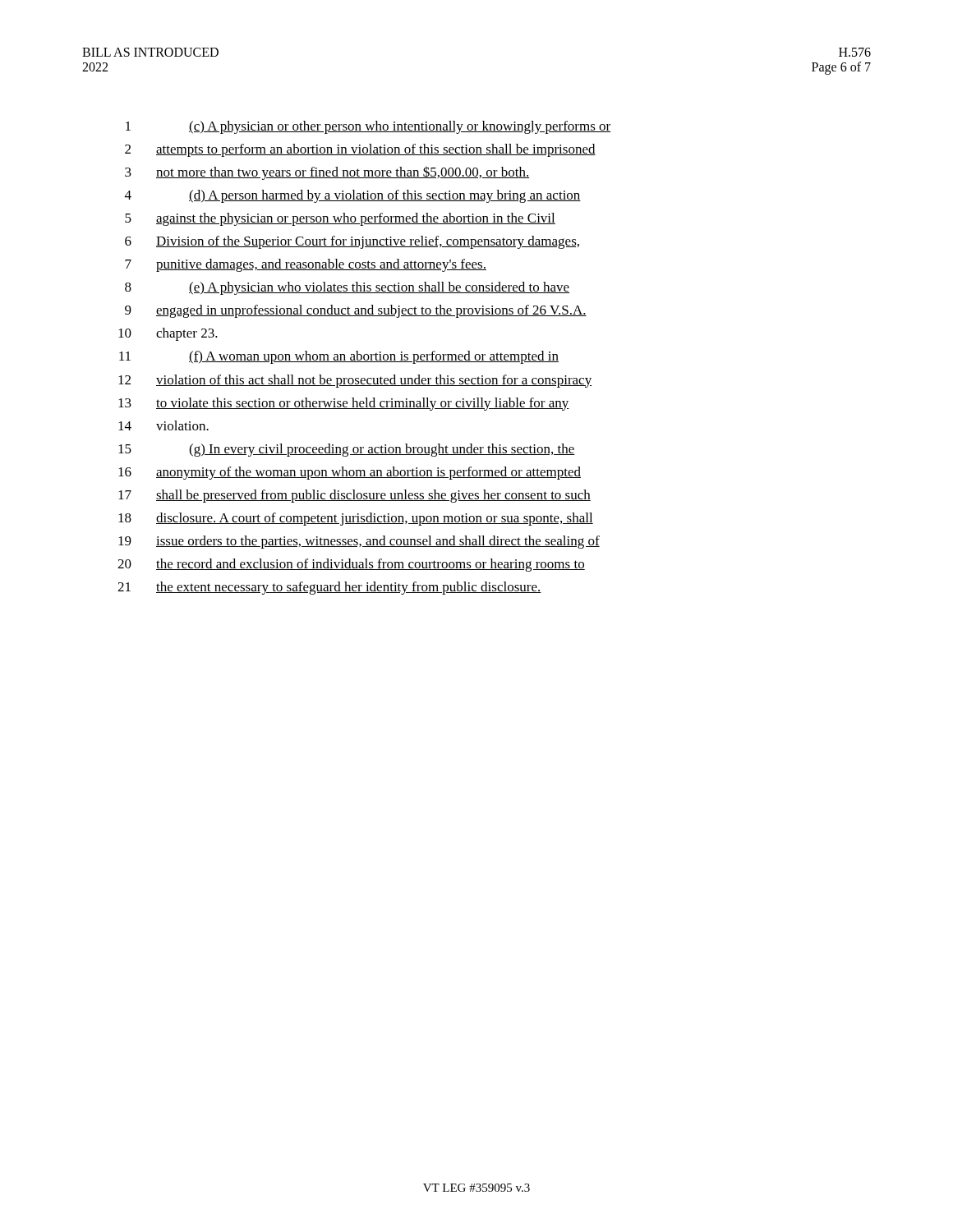Locate the block of text that opens with "8 (e) A physician who violates this"

point(476,288)
